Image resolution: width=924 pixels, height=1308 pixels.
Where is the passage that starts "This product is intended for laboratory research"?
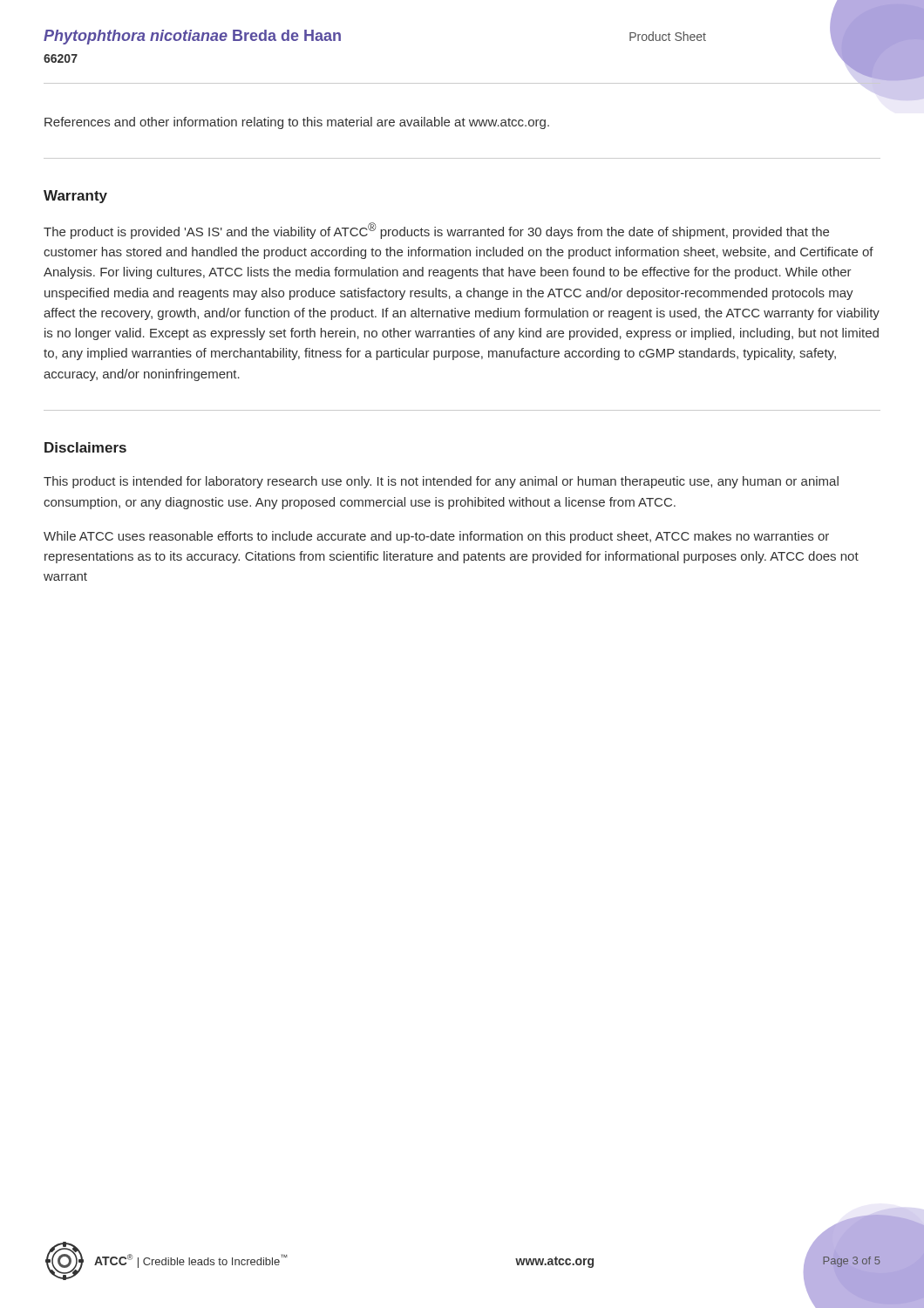(x=441, y=491)
